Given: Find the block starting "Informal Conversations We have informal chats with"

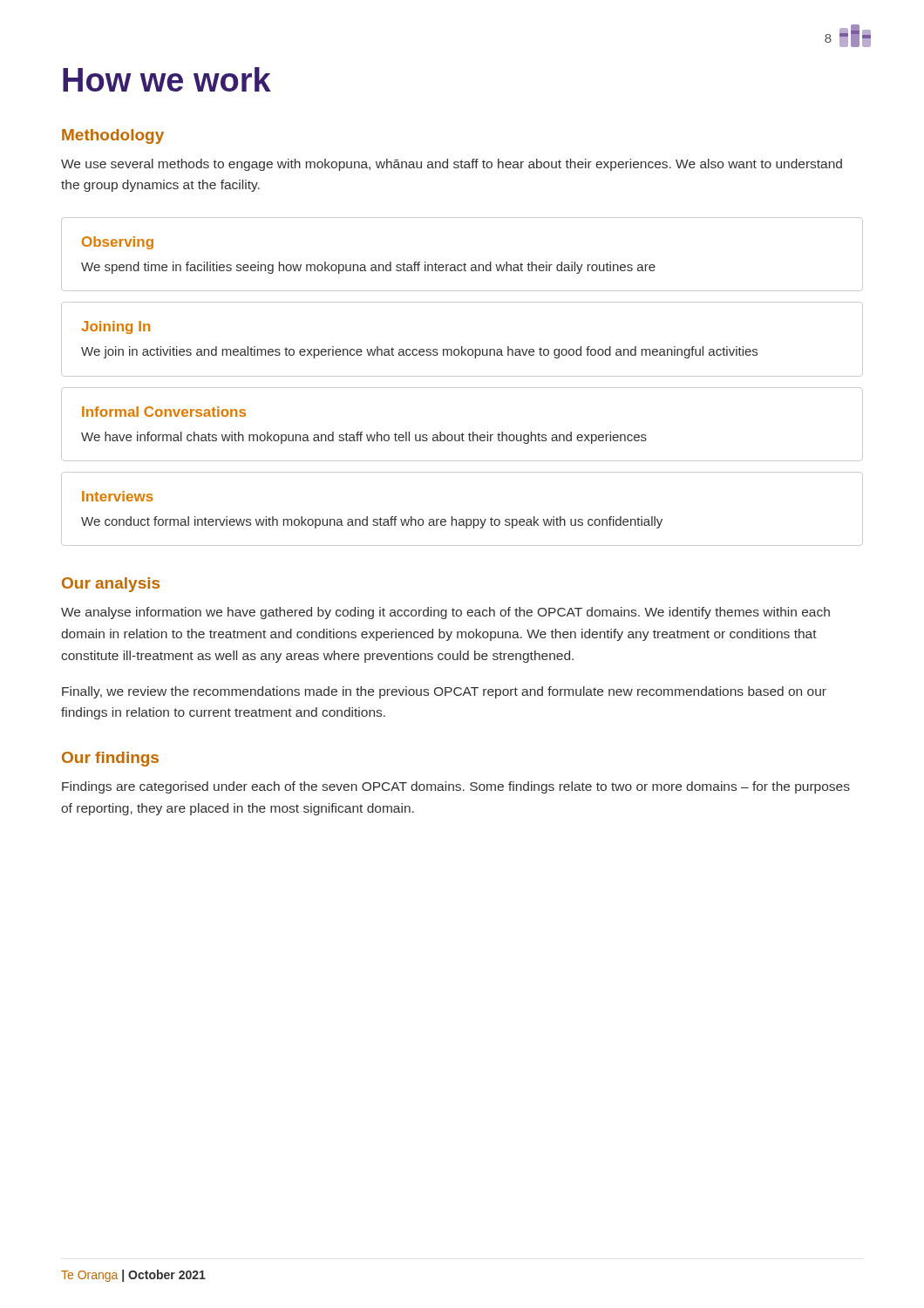Looking at the screenshot, I should click(x=462, y=425).
